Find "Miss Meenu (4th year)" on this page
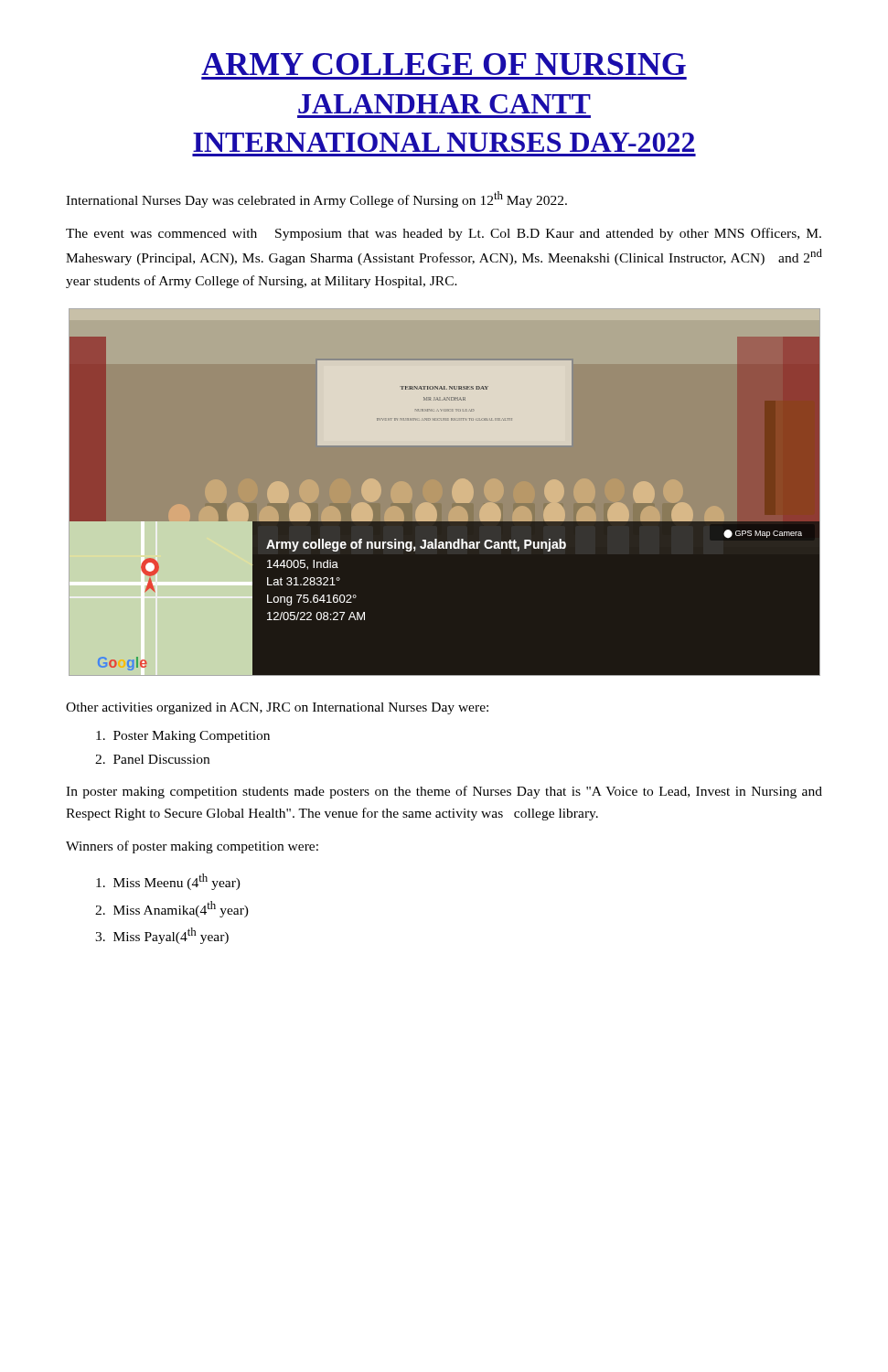 [168, 881]
